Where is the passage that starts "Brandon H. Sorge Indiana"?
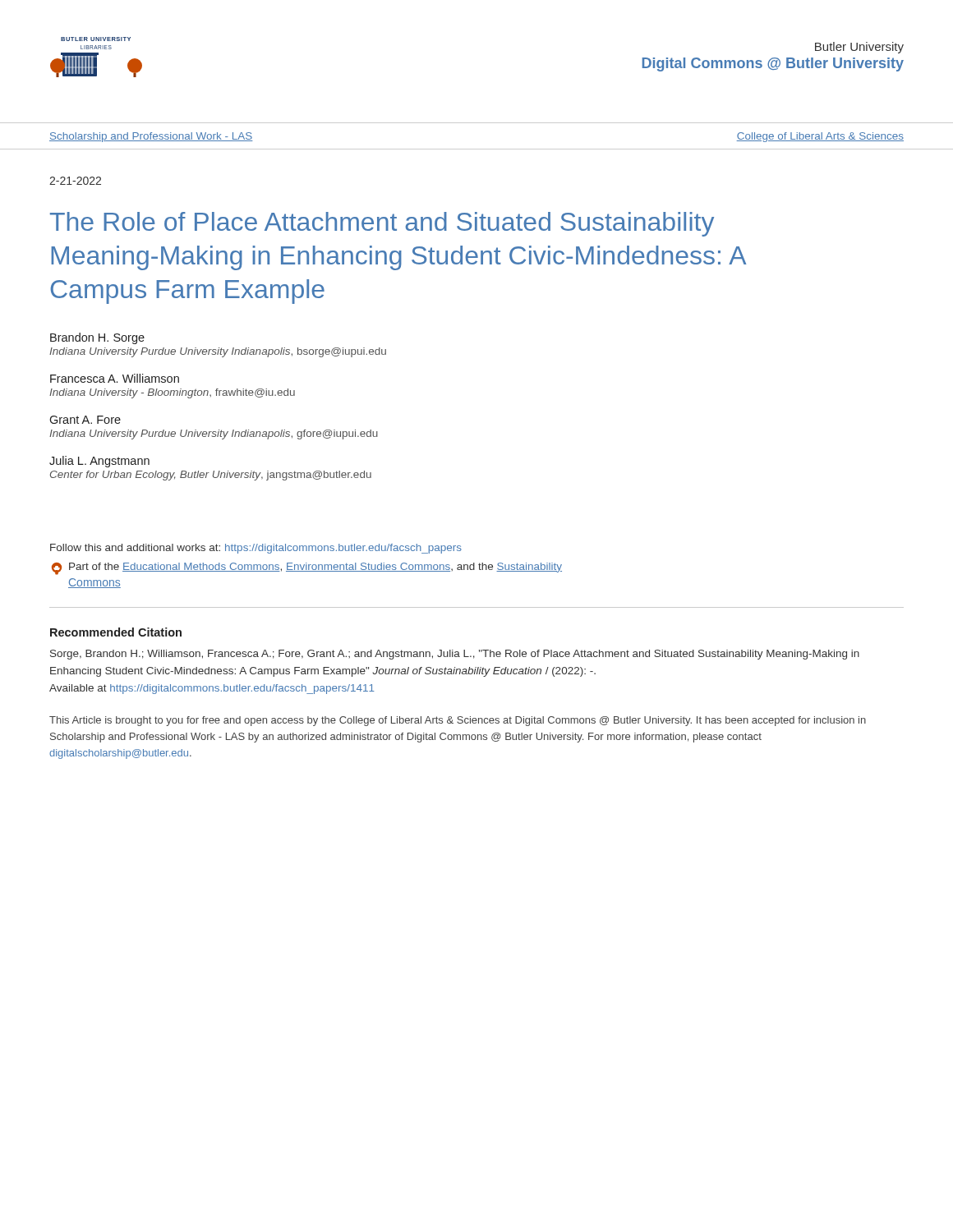The width and height of the screenshot is (953, 1232). click(97, 338)
